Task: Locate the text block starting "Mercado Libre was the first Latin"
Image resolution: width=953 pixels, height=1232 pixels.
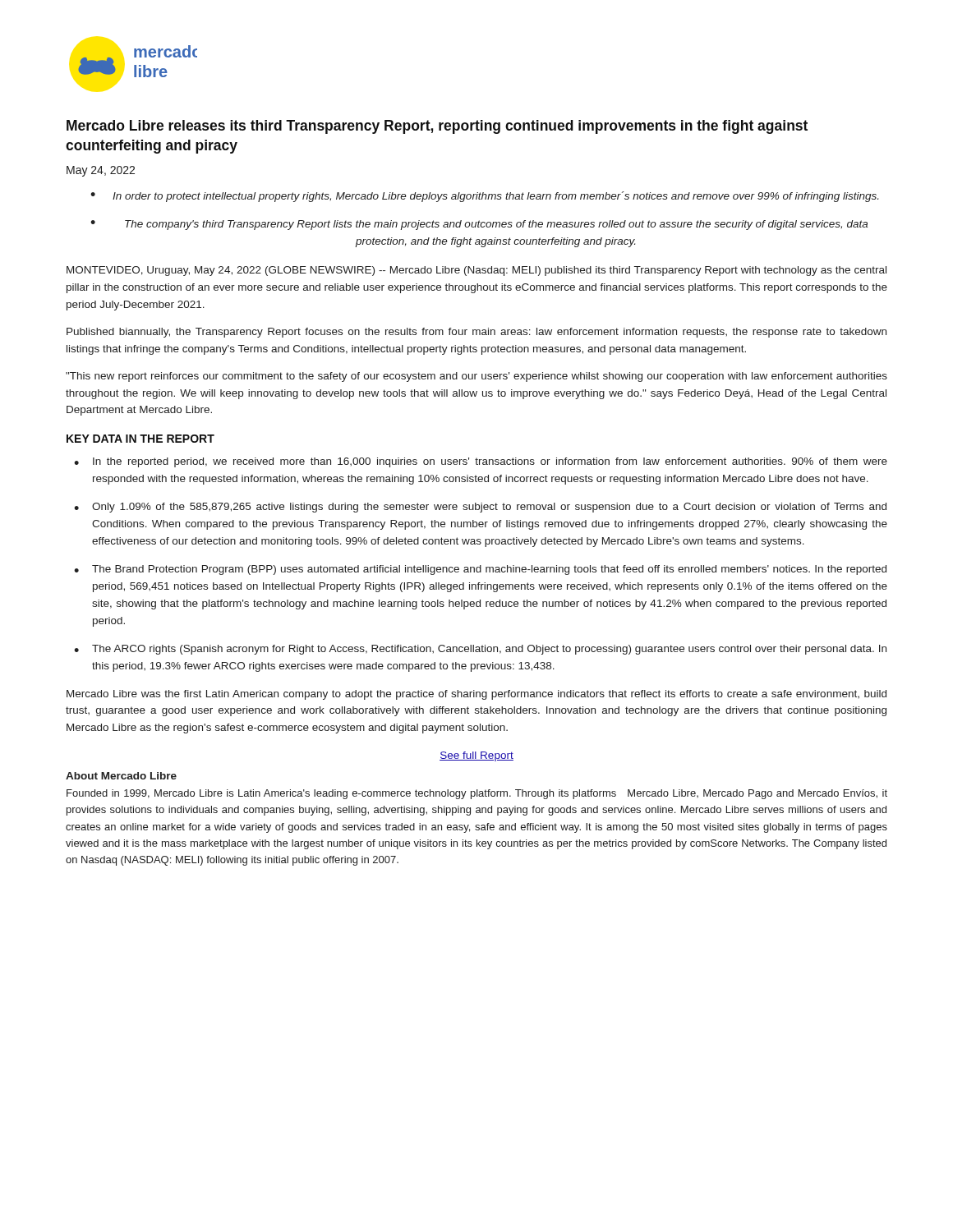Action: point(476,710)
